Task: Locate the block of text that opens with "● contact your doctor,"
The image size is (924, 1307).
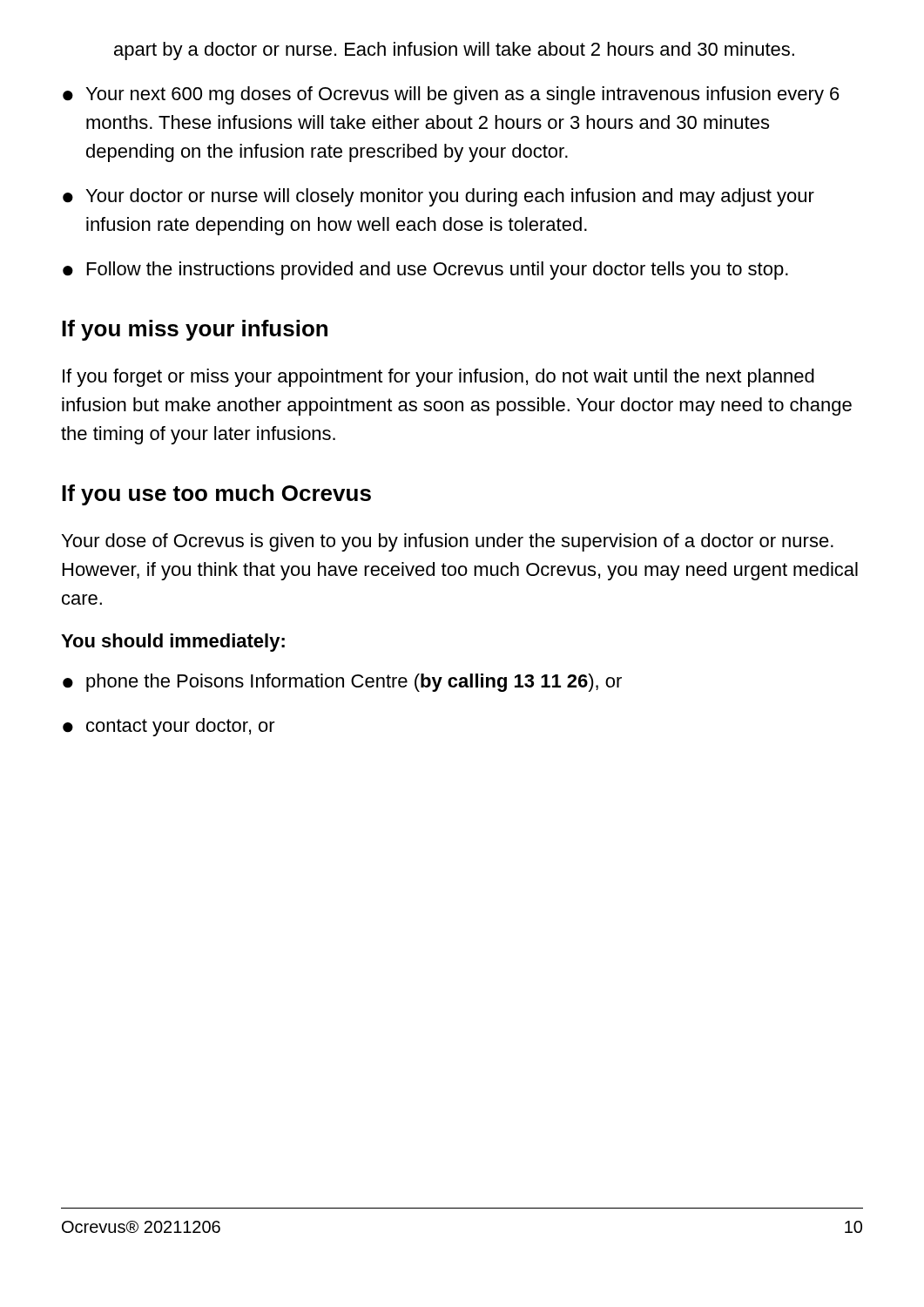Action: (x=169, y=727)
